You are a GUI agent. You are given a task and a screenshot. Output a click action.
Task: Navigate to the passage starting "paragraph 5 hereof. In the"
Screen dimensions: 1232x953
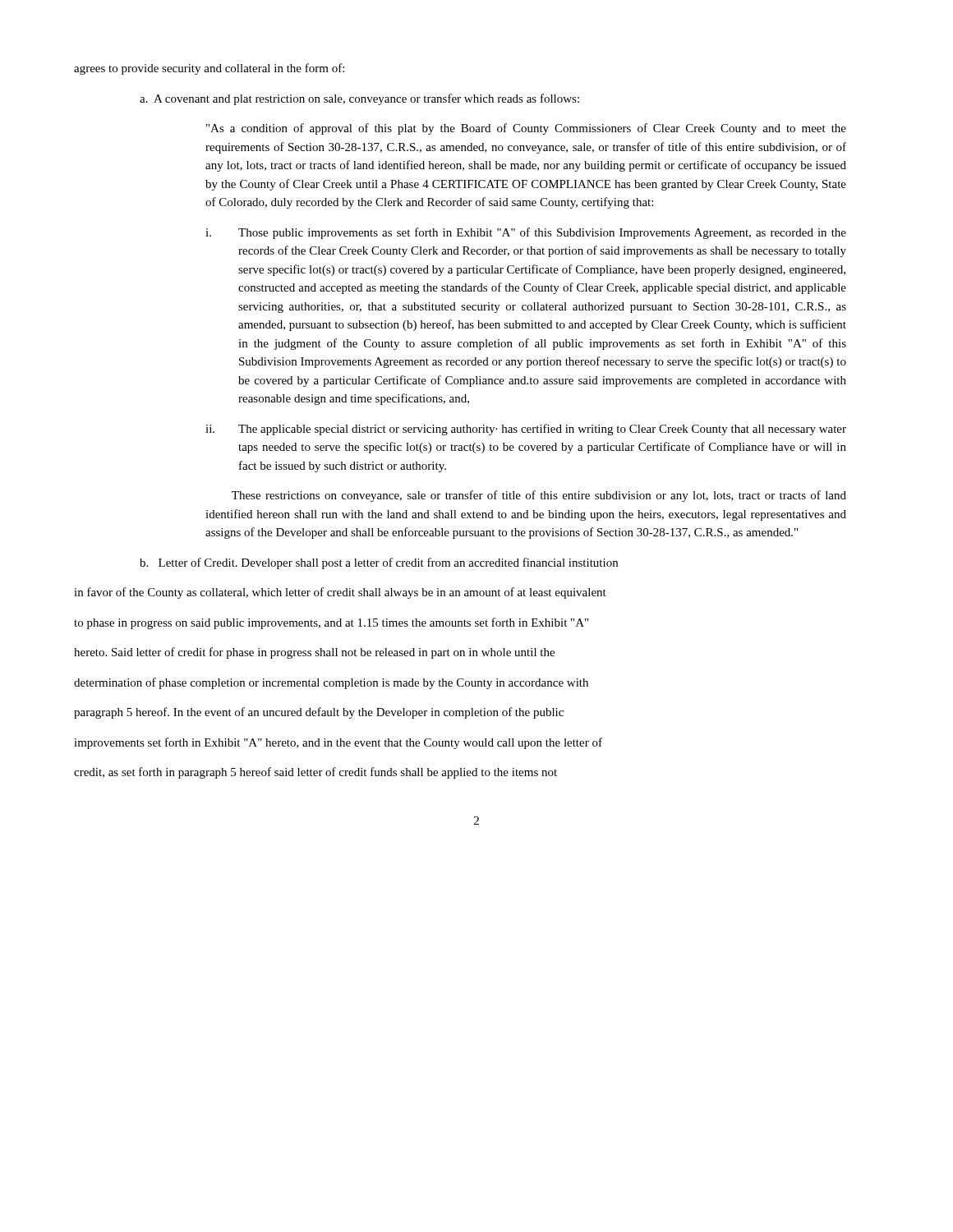319,712
